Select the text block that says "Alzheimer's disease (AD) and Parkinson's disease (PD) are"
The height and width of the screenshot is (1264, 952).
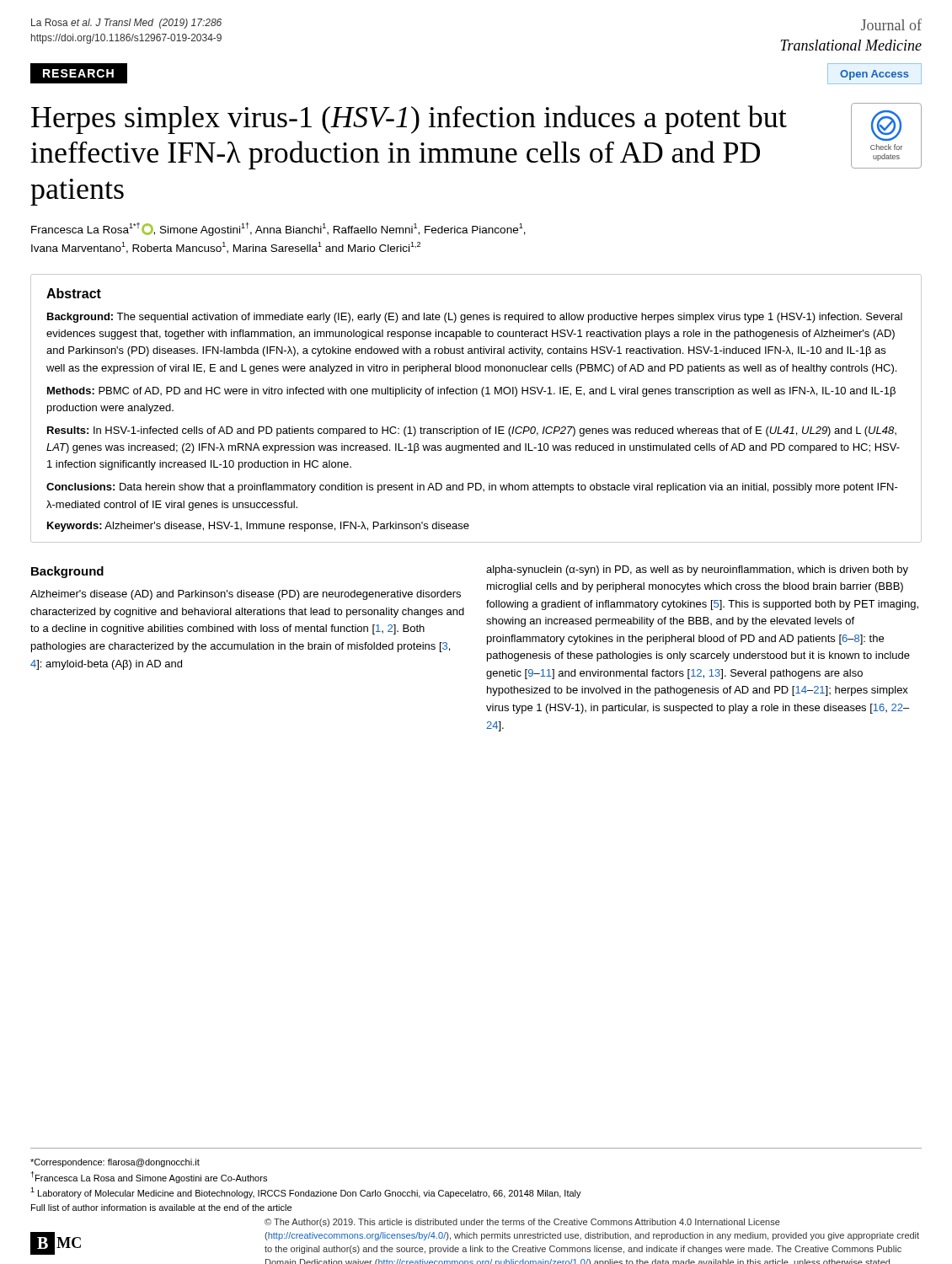[x=247, y=629]
